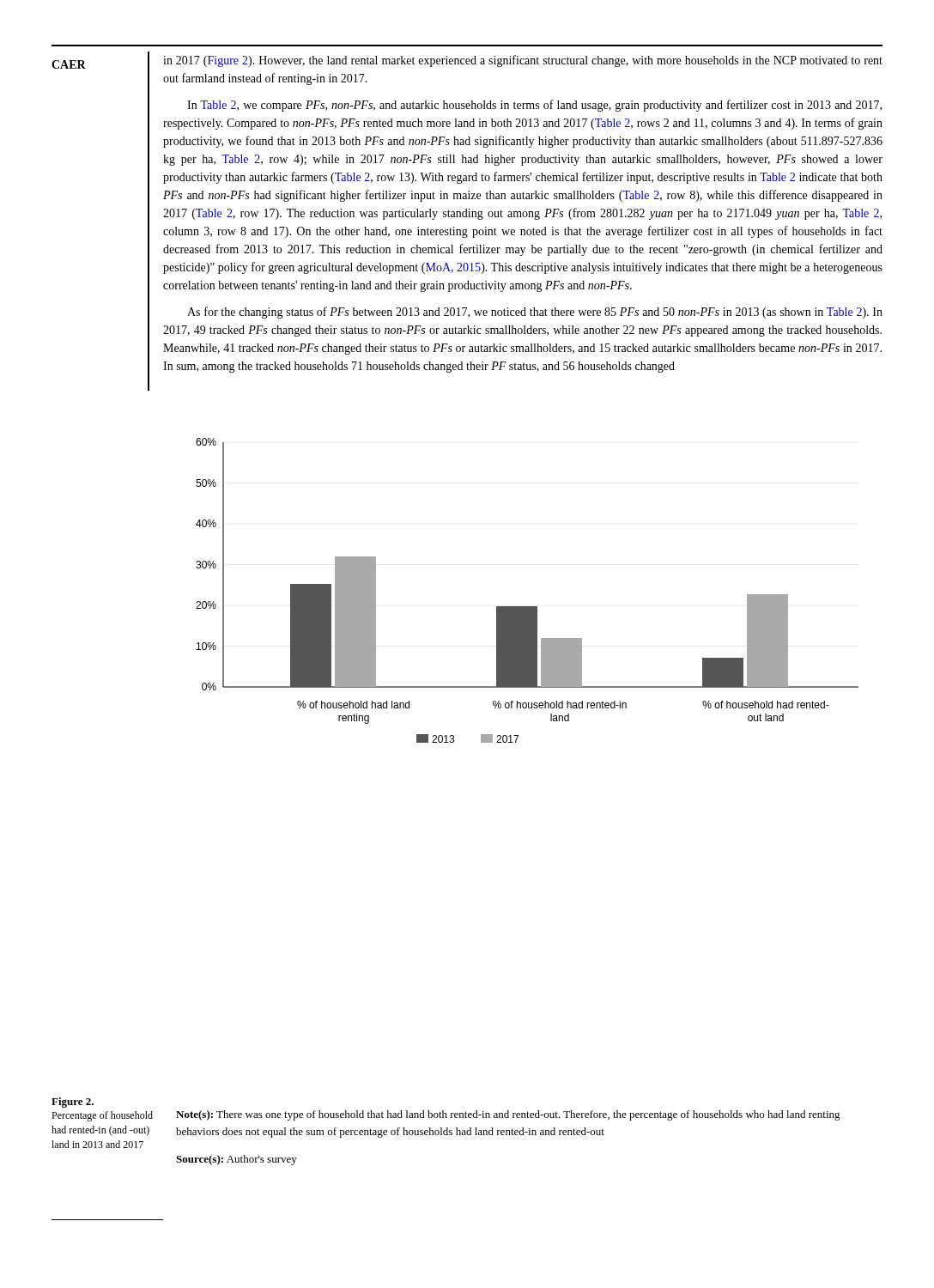Click on the text block starting "Figure 2. Percentage of"
The width and height of the screenshot is (934, 1288).
107,1123
